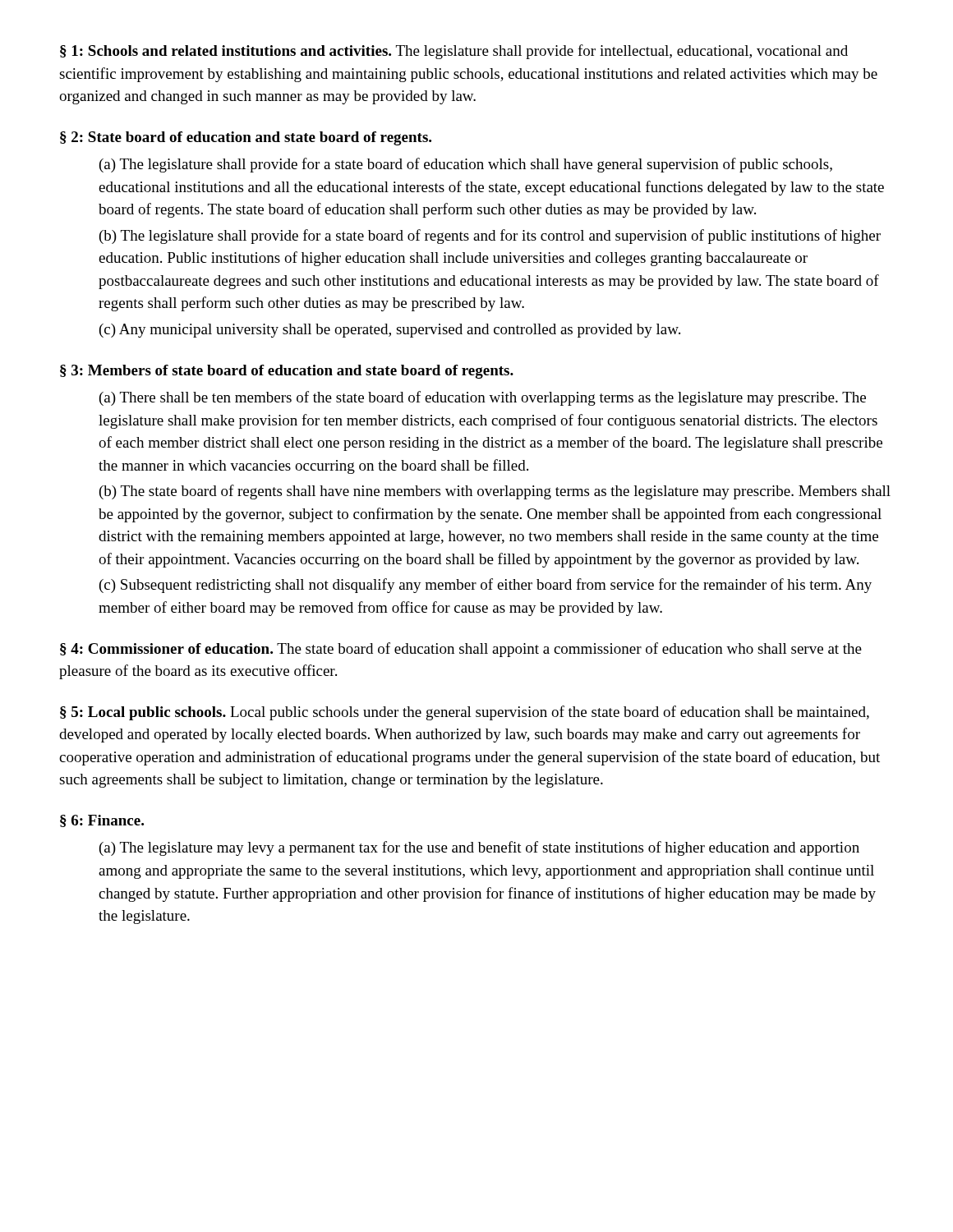This screenshot has height=1232, width=953.
Task: Point to the block beginning "(b) The legislature shall provide for a state"
Action: pyautogui.click(x=496, y=269)
